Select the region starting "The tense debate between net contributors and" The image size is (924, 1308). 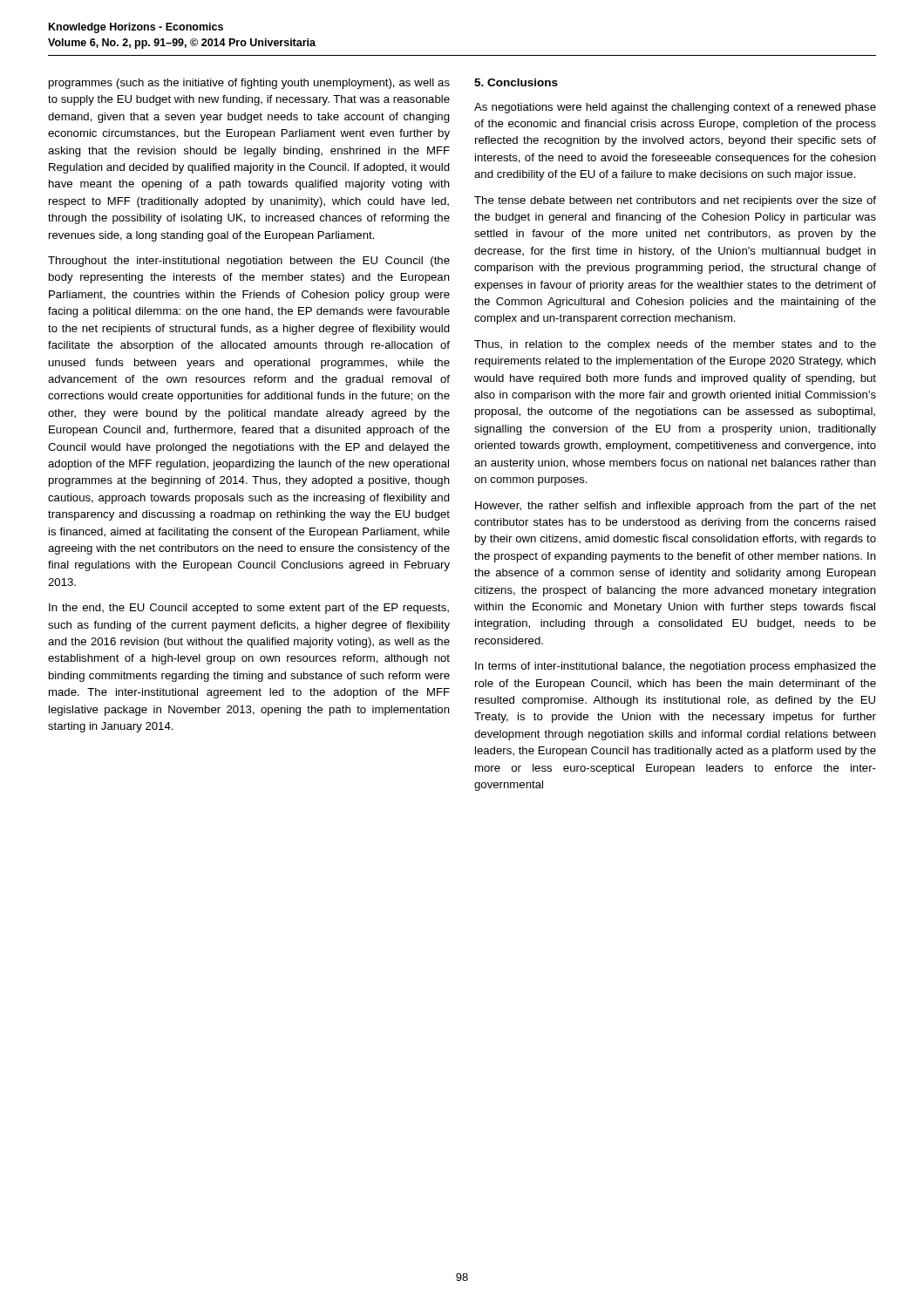click(675, 259)
